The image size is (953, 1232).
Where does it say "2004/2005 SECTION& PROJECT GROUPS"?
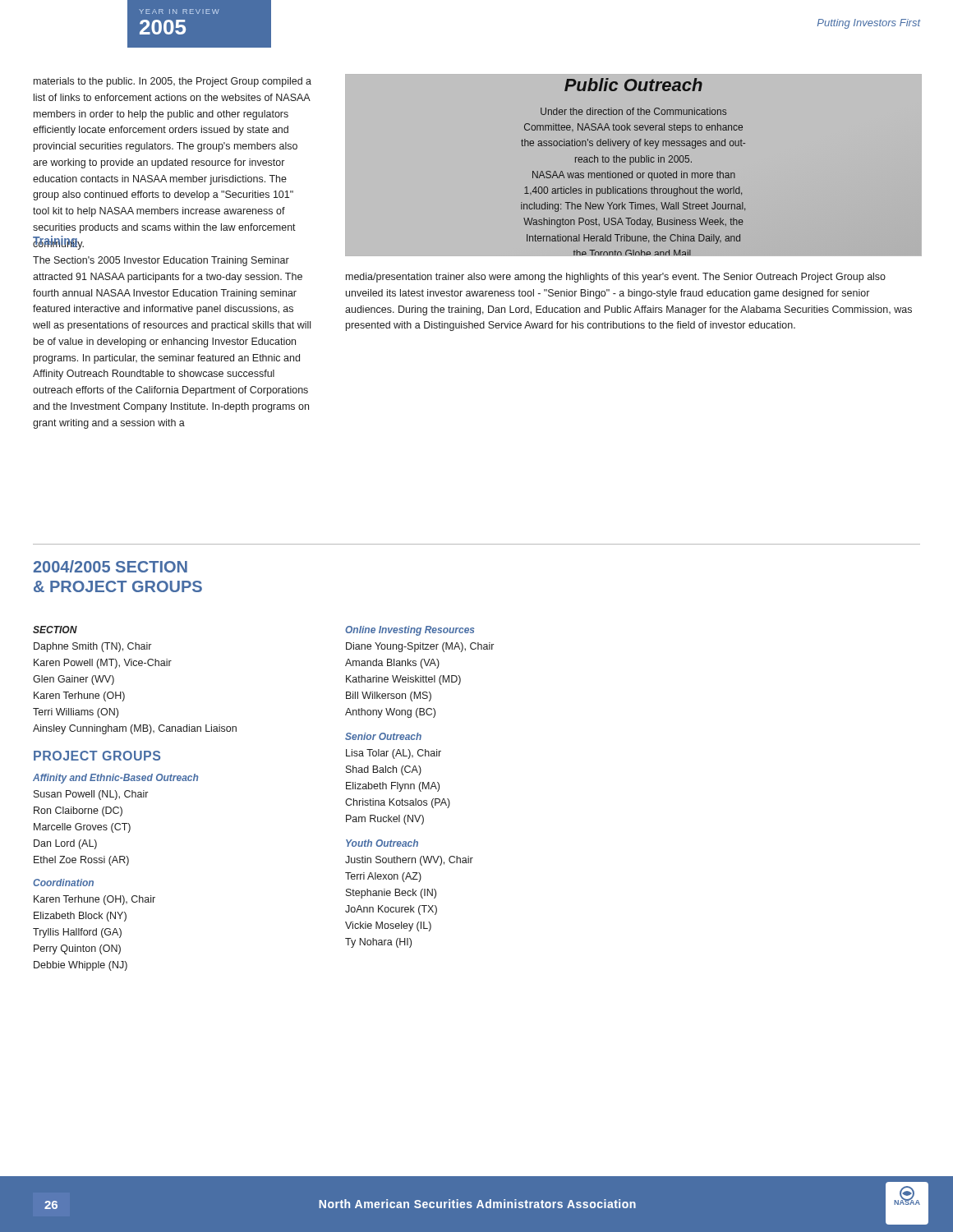coord(118,577)
